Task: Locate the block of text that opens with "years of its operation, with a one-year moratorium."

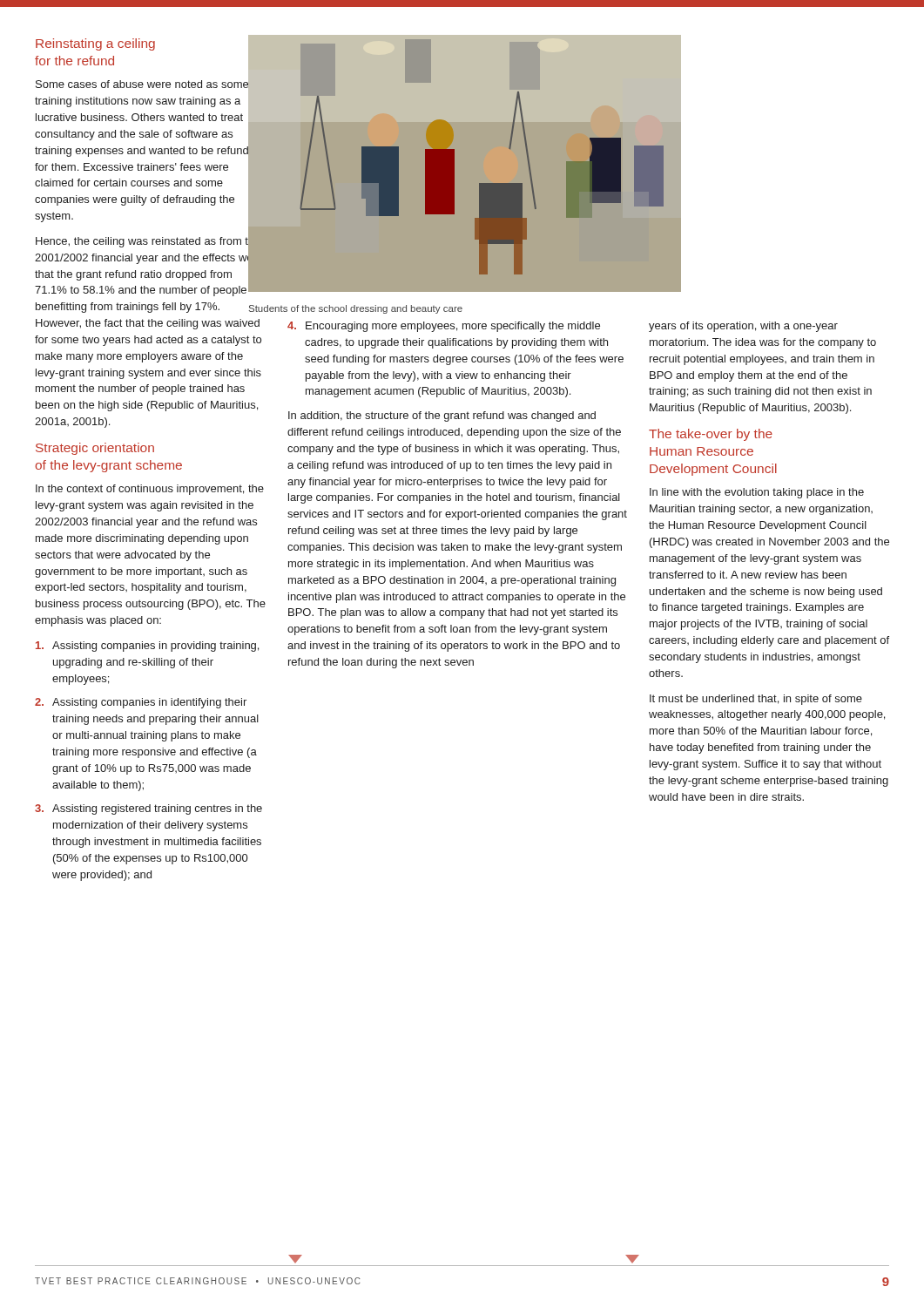Action: coord(770,367)
